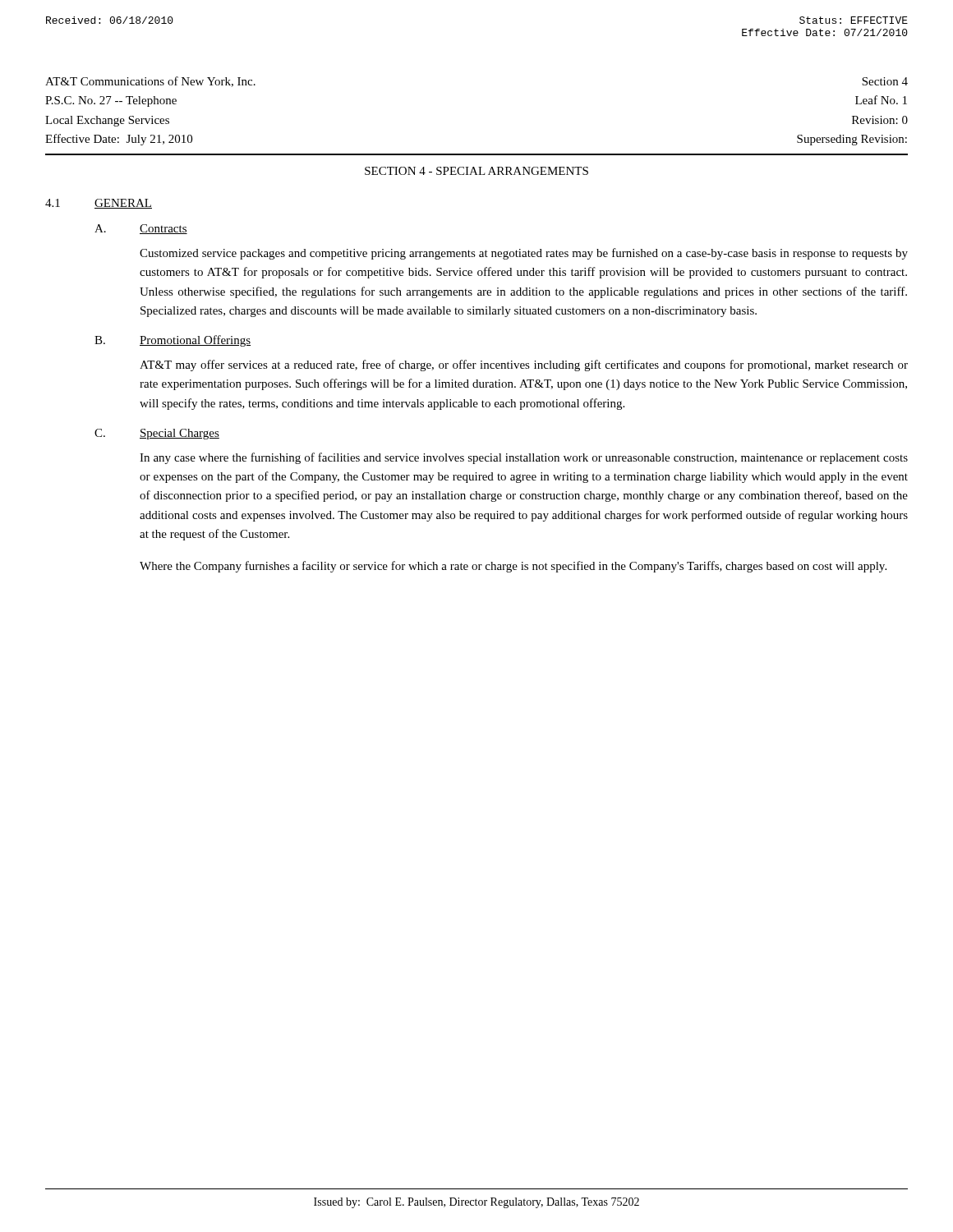Image resolution: width=953 pixels, height=1232 pixels.
Task: Find the table that mentions "Revision: 0"
Action: (x=476, y=114)
